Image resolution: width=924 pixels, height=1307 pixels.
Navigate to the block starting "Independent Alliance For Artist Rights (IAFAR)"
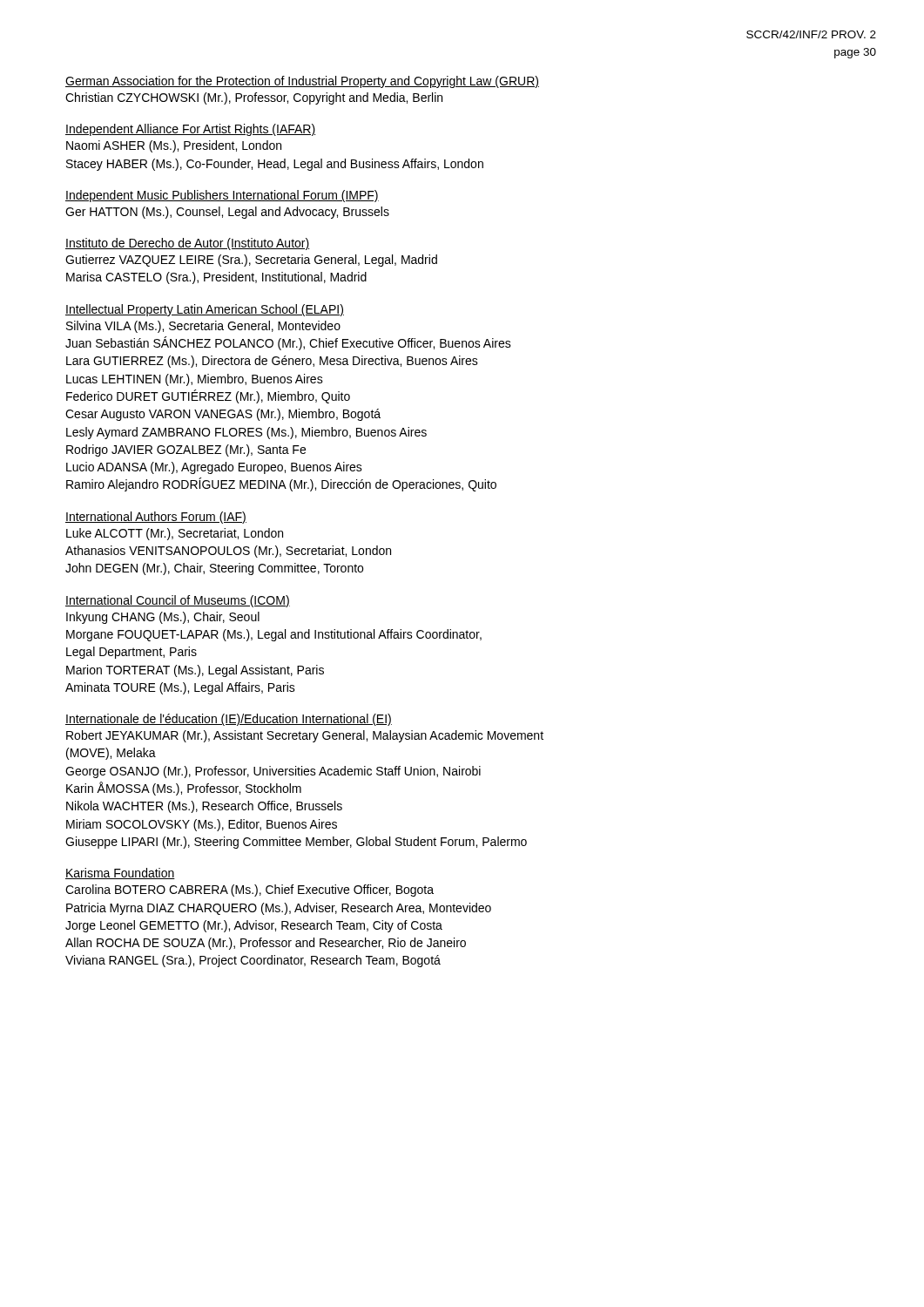(x=471, y=147)
